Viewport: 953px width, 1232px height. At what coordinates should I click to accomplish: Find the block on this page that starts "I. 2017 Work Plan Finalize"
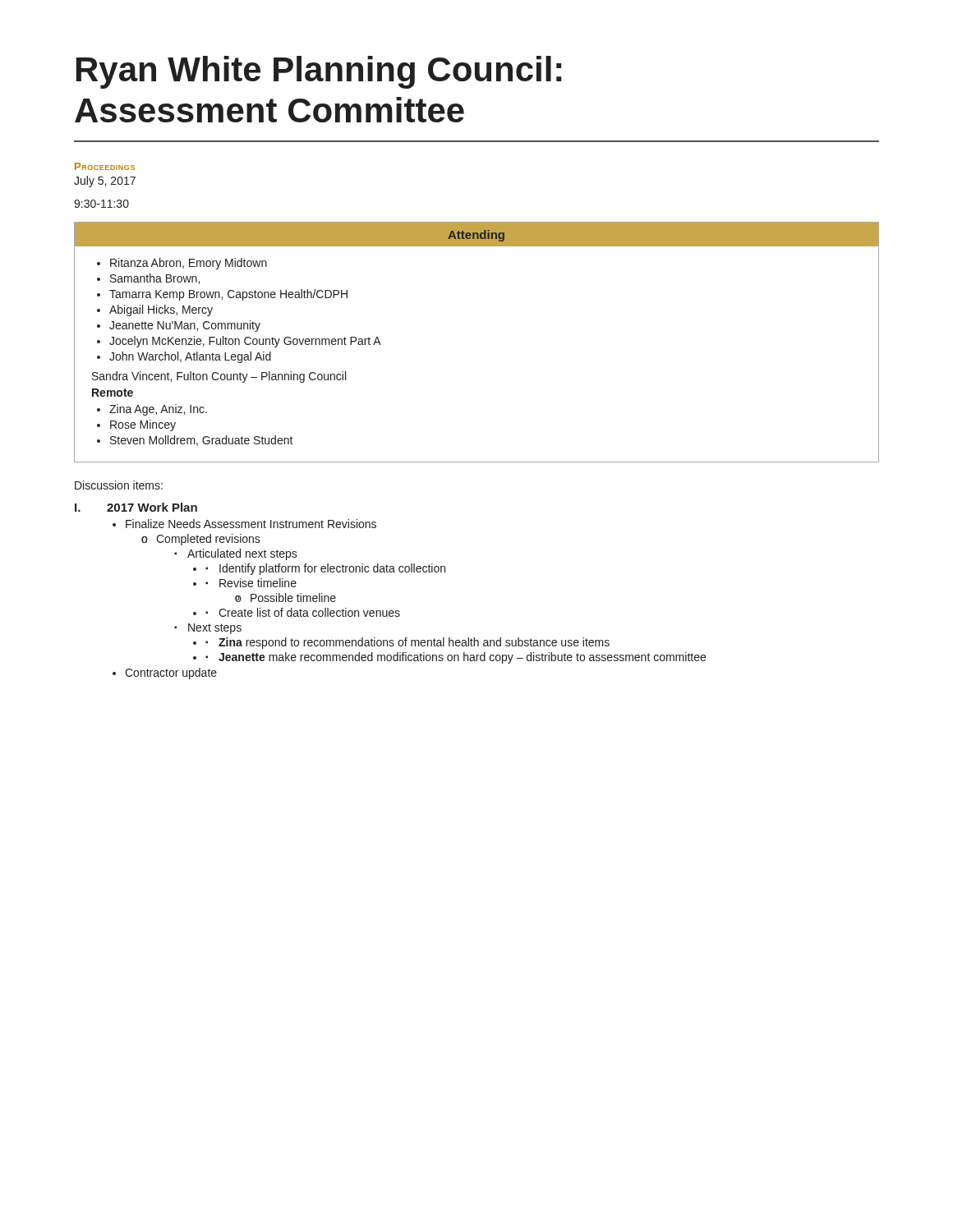point(136,507)
